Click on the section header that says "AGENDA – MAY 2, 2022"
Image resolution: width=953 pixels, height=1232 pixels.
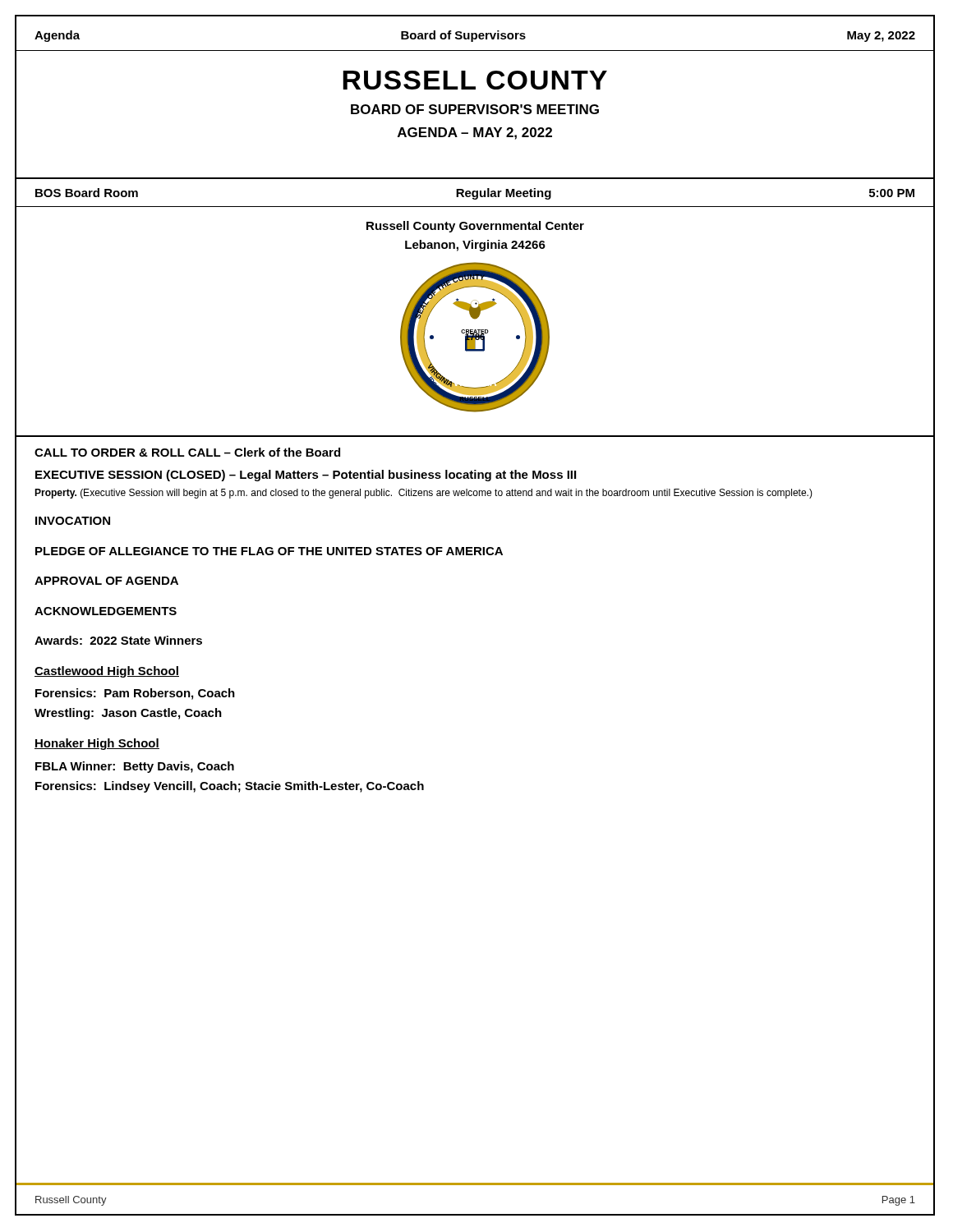pos(475,133)
